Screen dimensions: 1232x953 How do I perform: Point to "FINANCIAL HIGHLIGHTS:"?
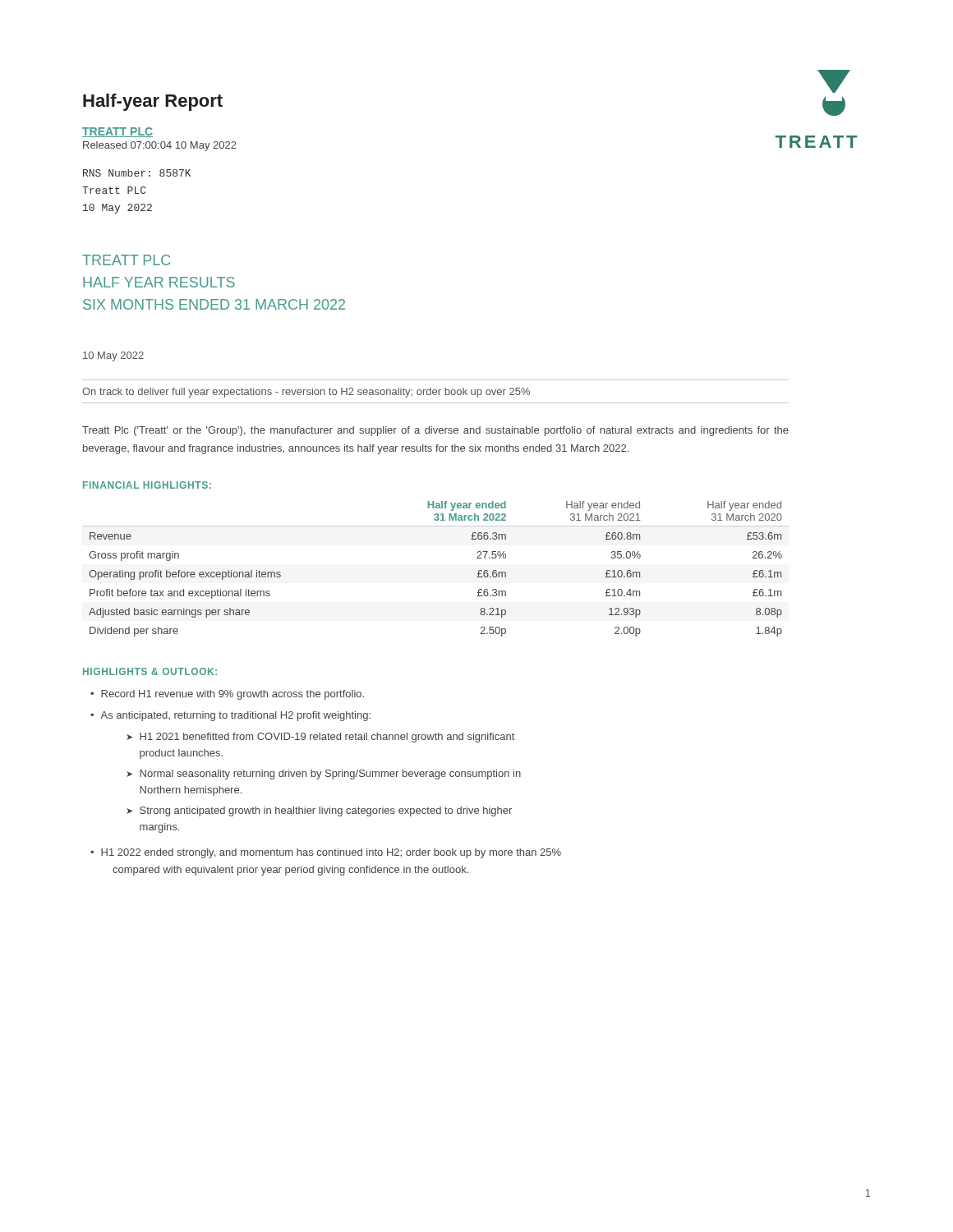pos(147,486)
